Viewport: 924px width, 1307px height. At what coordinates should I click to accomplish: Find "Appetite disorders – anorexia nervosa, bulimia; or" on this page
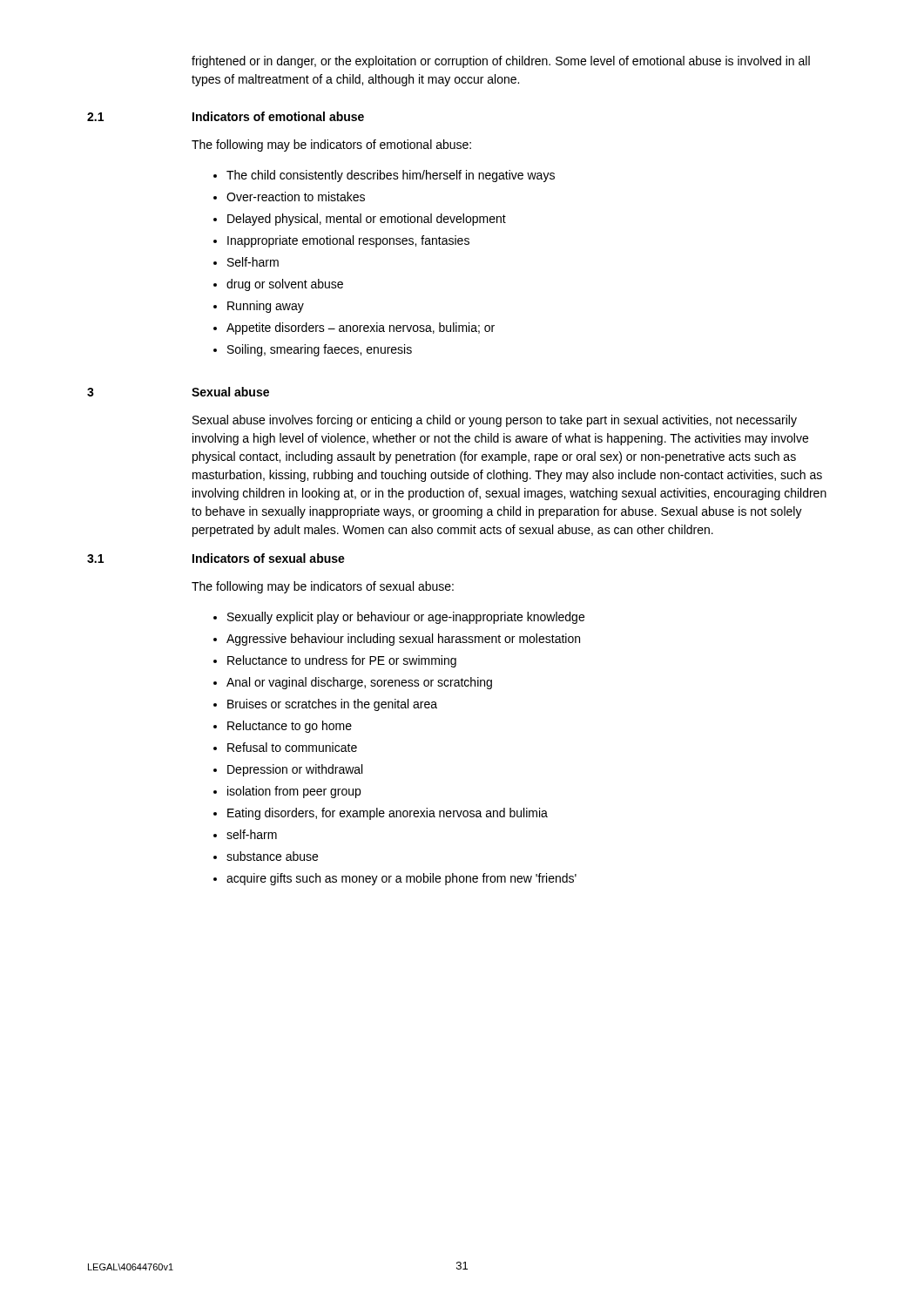coord(361,328)
